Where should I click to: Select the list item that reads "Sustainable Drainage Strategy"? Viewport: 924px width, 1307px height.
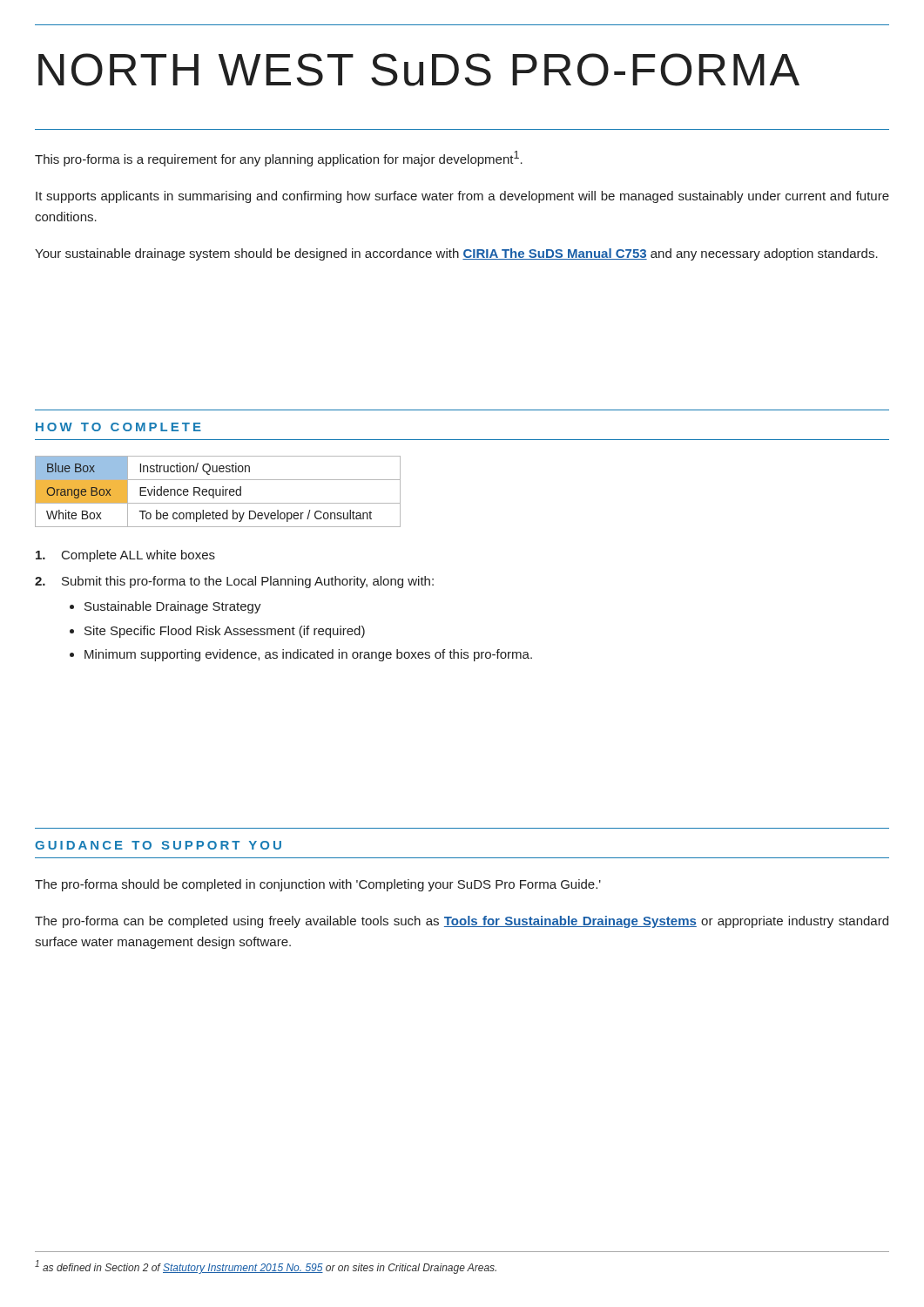(x=172, y=606)
